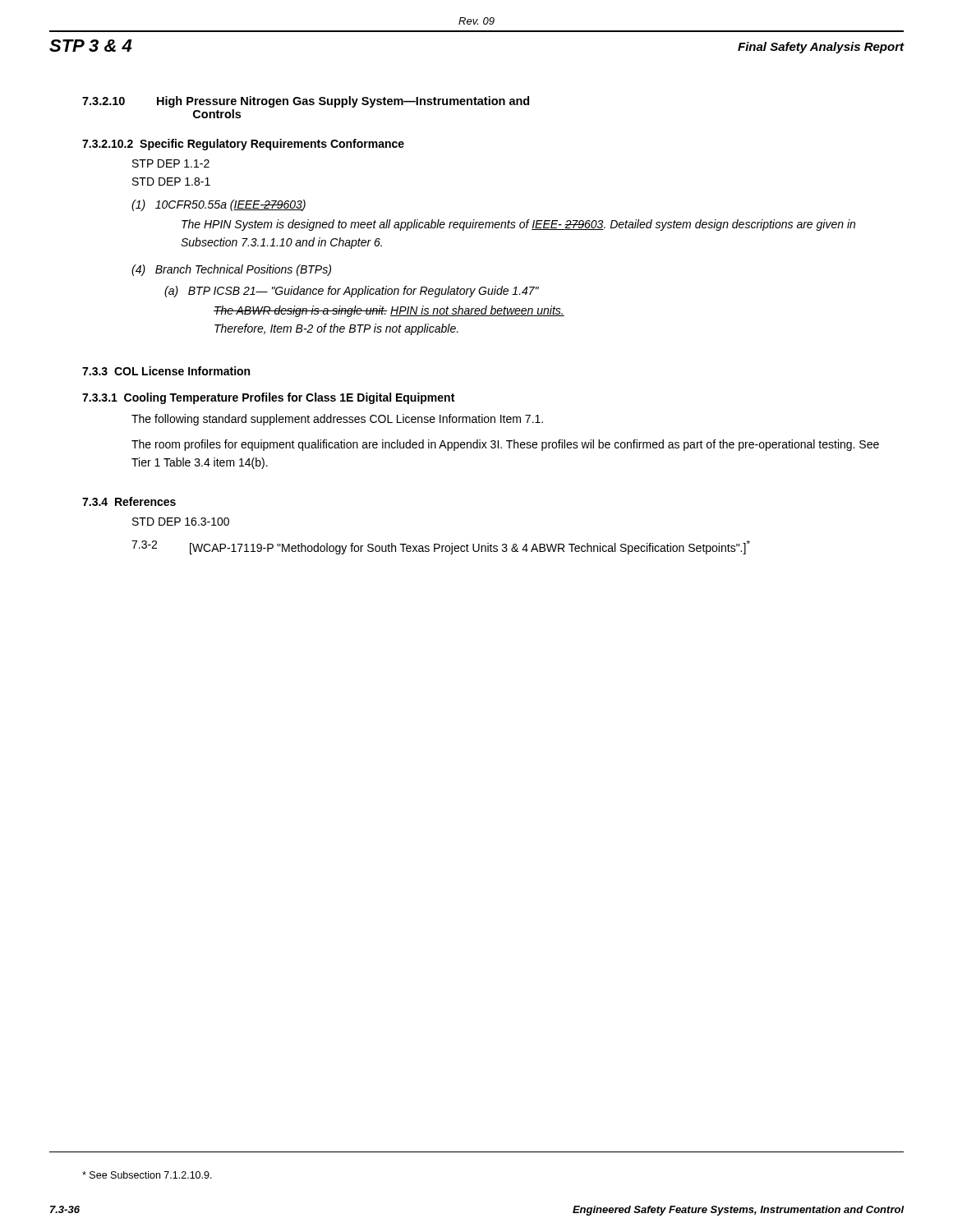Locate the text block that says "The HPIN System is designed"
The image size is (953, 1232).
[x=518, y=233]
